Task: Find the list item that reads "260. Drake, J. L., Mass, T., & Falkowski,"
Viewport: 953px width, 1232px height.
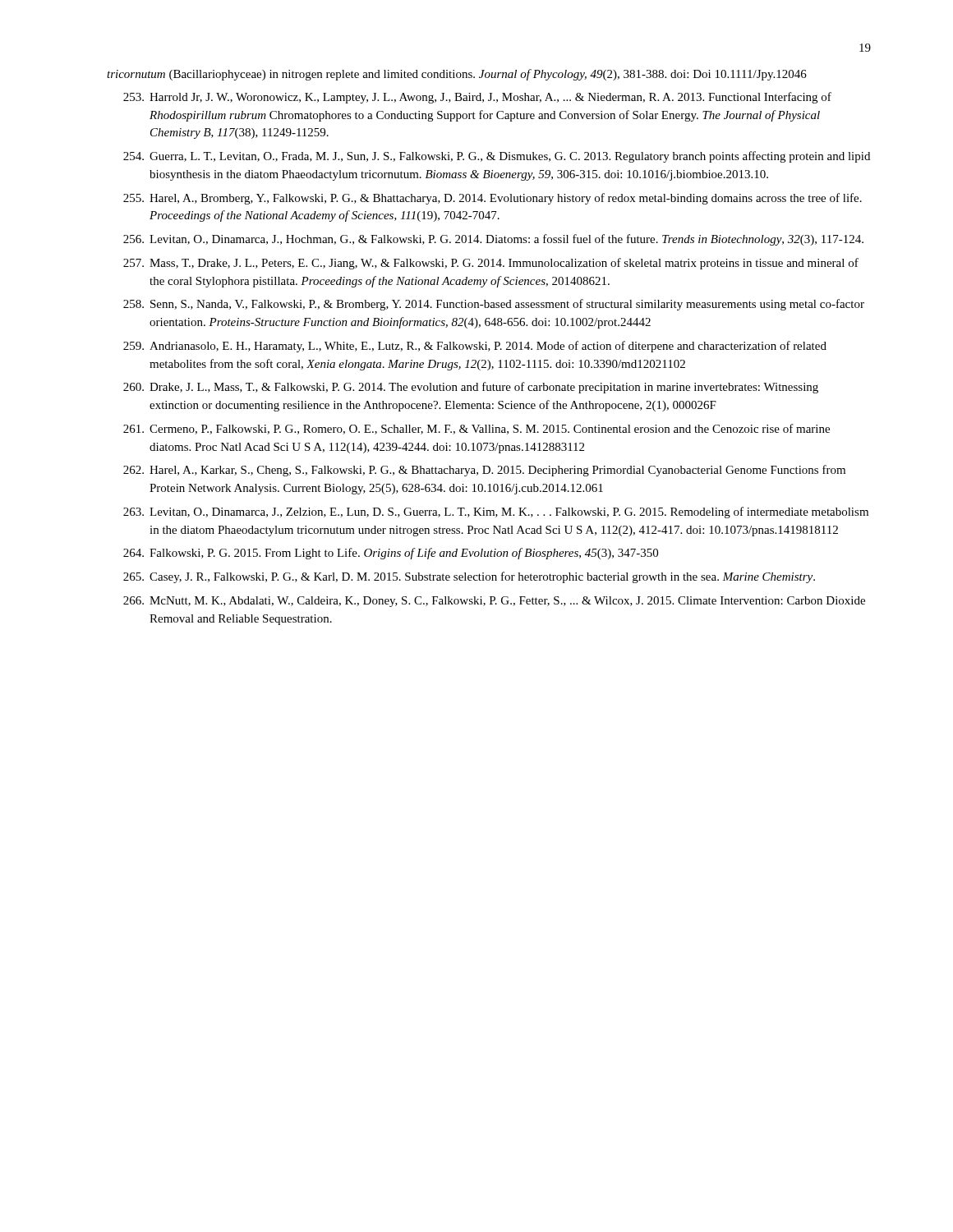Action: pyautogui.click(x=489, y=397)
